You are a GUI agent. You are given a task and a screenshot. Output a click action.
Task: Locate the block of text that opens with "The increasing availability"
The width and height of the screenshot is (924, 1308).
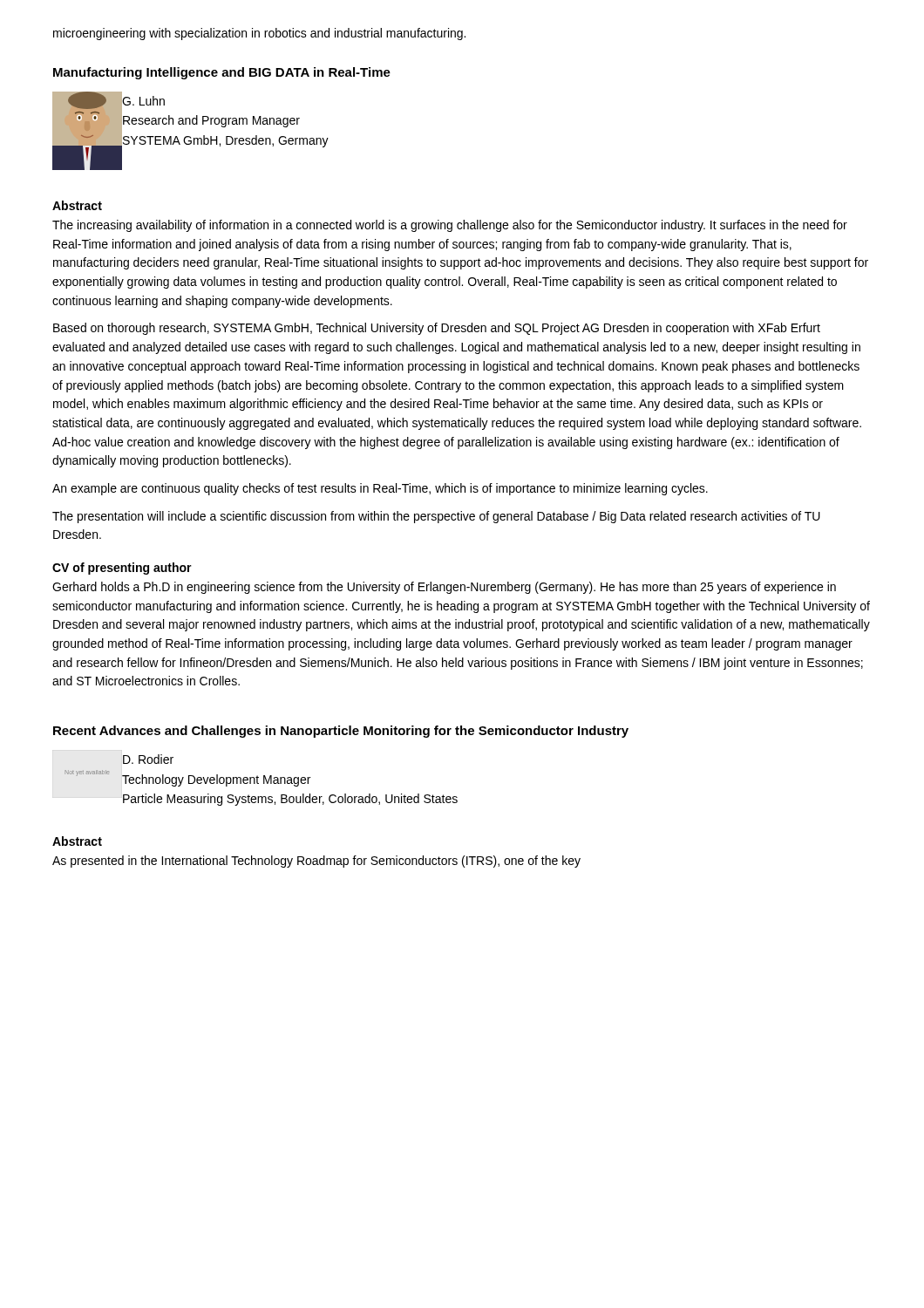pyautogui.click(x=460, y=263)
